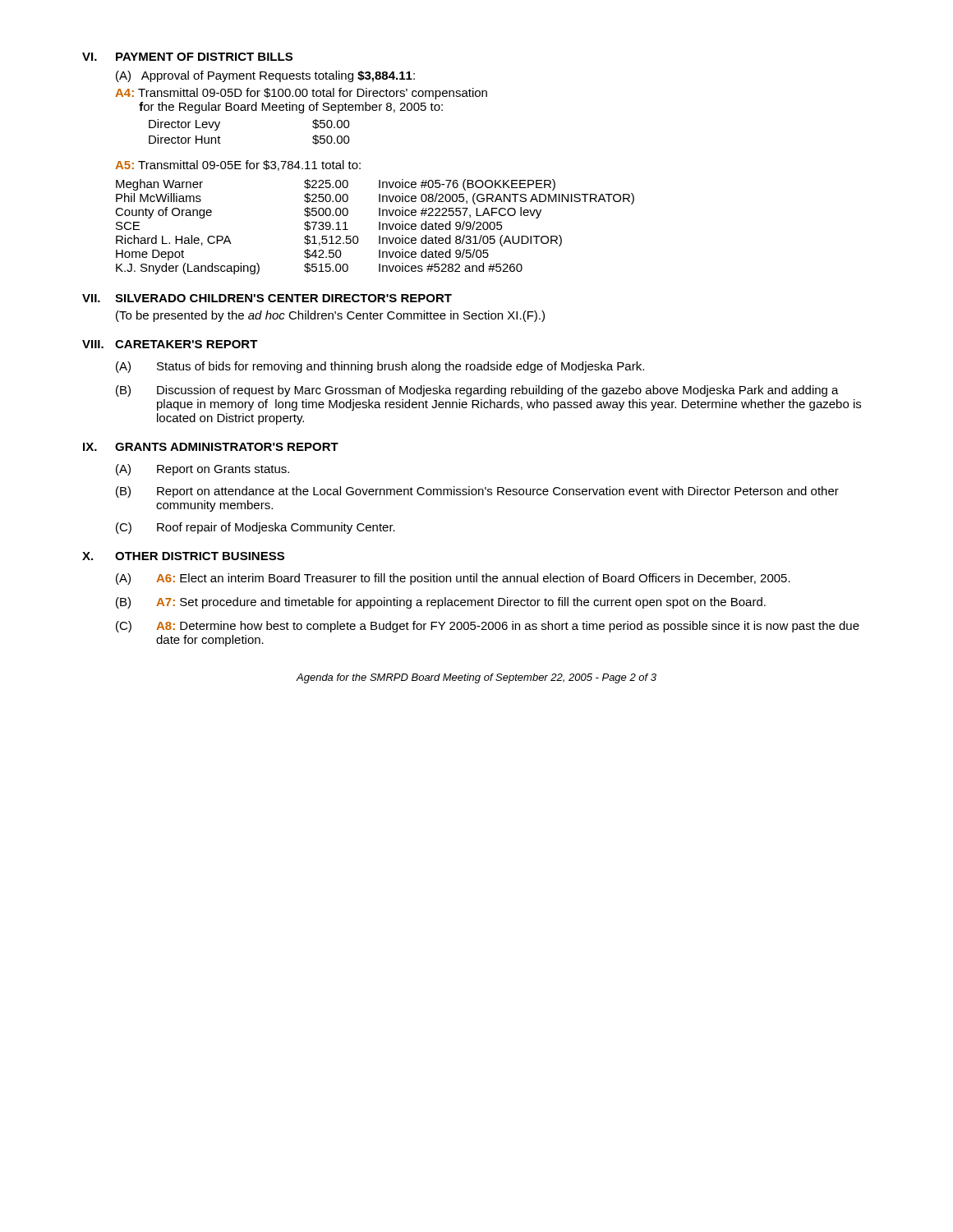Find "VI. PAYMENT OF DISTRICT BILLS" on this page
The height and width of the screenshot is (1232, 953).
[187, 57]
